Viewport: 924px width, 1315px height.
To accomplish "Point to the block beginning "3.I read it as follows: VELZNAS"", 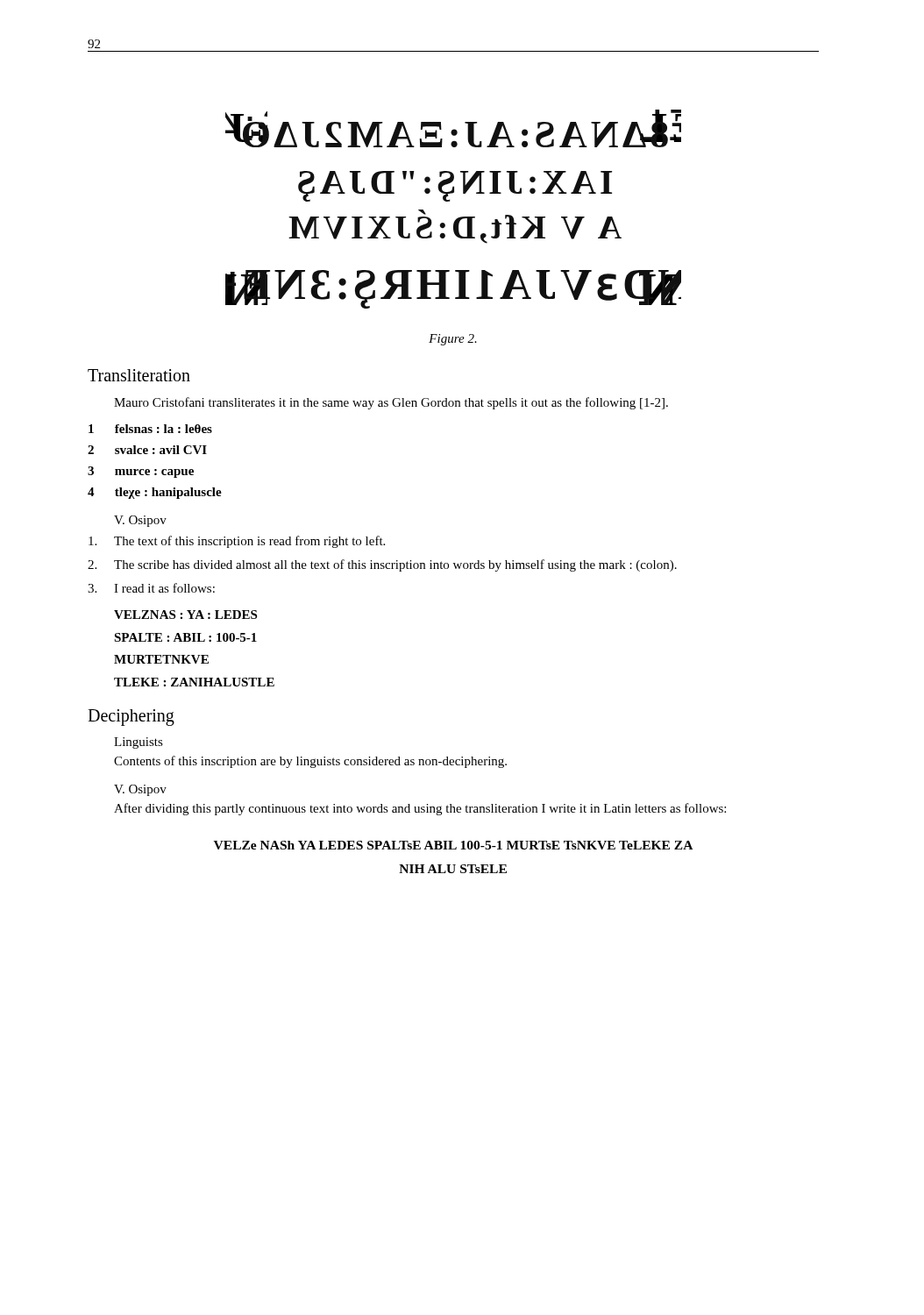I will [x=151, y=588].
